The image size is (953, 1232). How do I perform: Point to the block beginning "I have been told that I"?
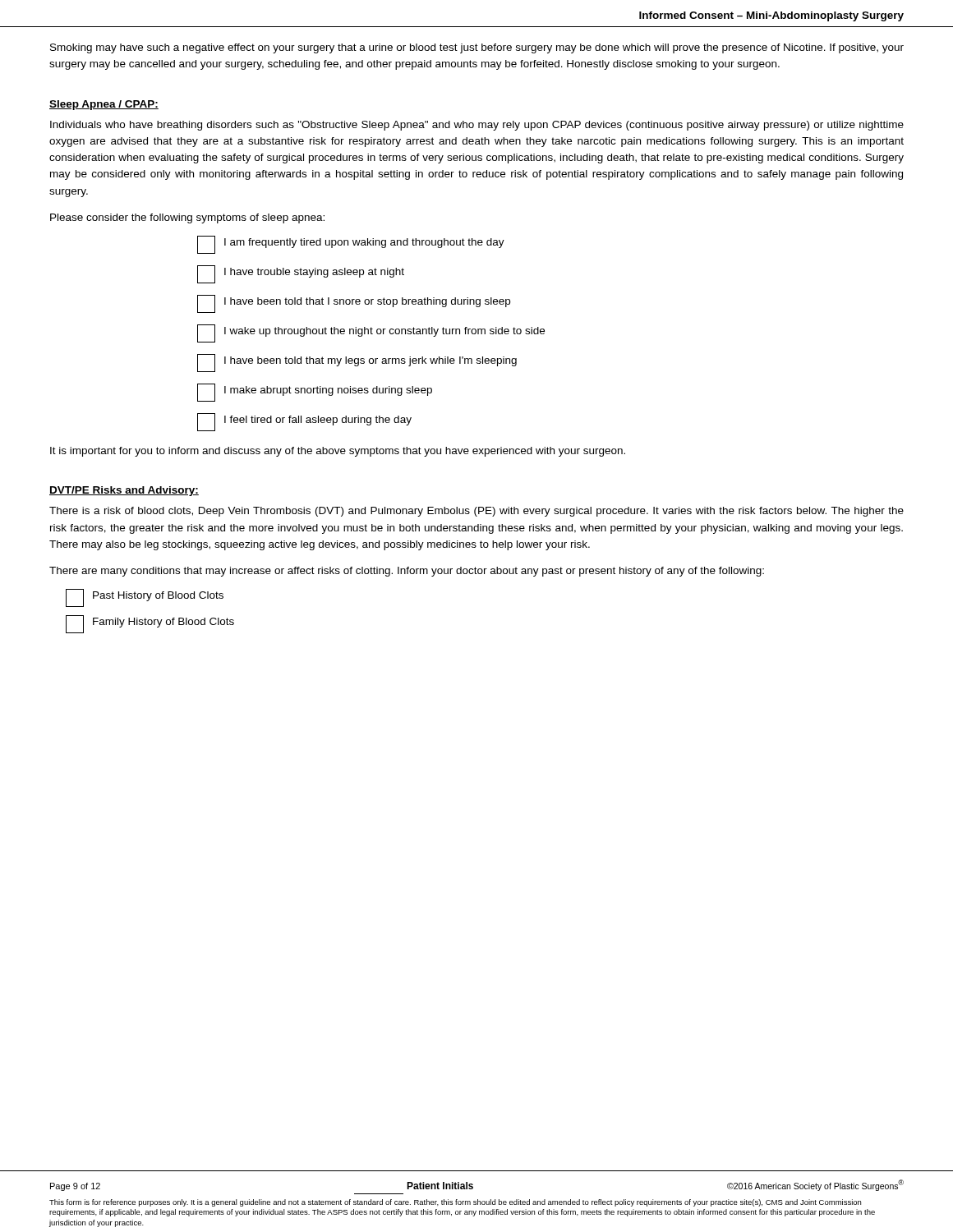tap(354, 304)
